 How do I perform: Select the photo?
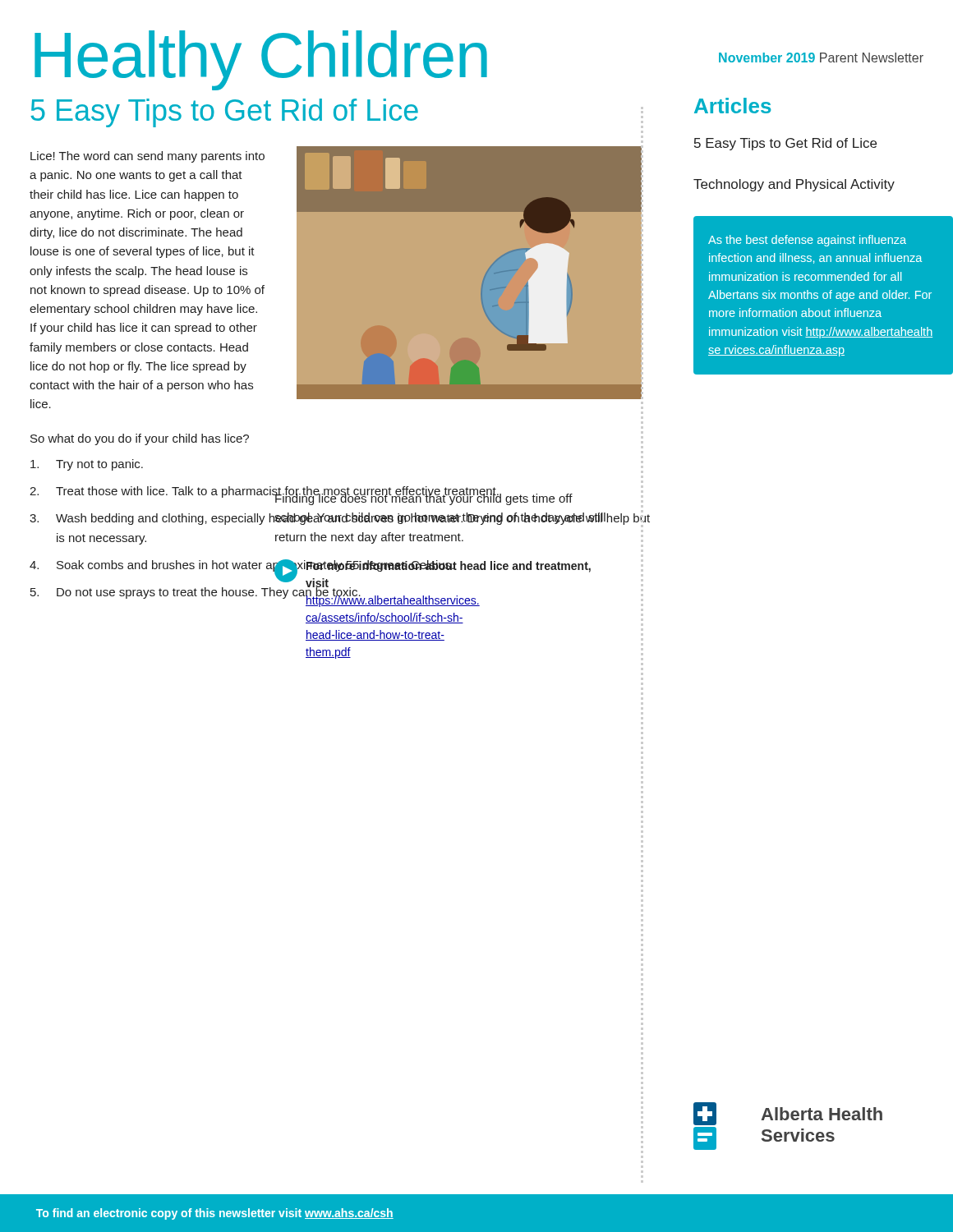point(469,280)
